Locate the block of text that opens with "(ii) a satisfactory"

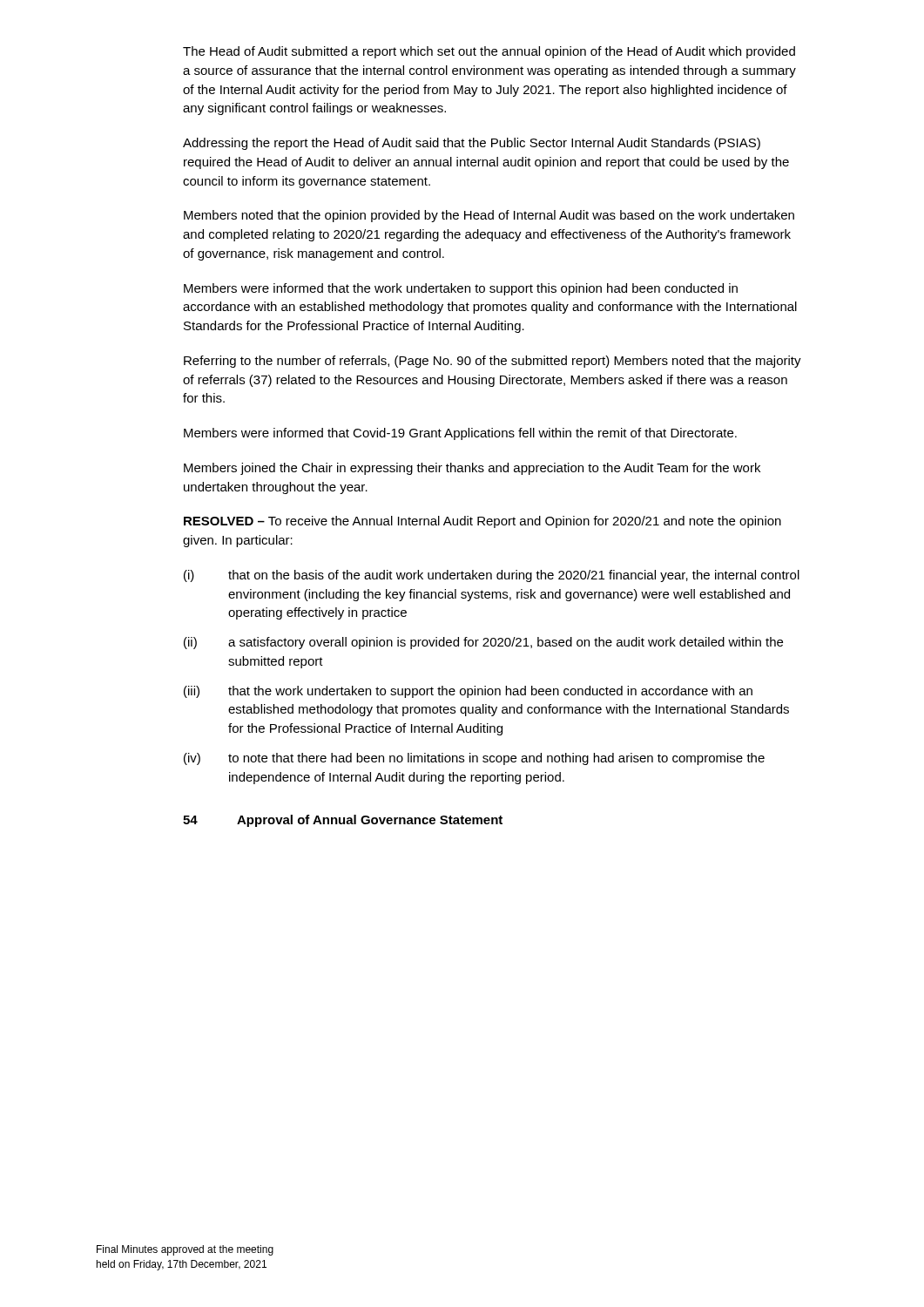pyautogui.click(x=492, y=652)
